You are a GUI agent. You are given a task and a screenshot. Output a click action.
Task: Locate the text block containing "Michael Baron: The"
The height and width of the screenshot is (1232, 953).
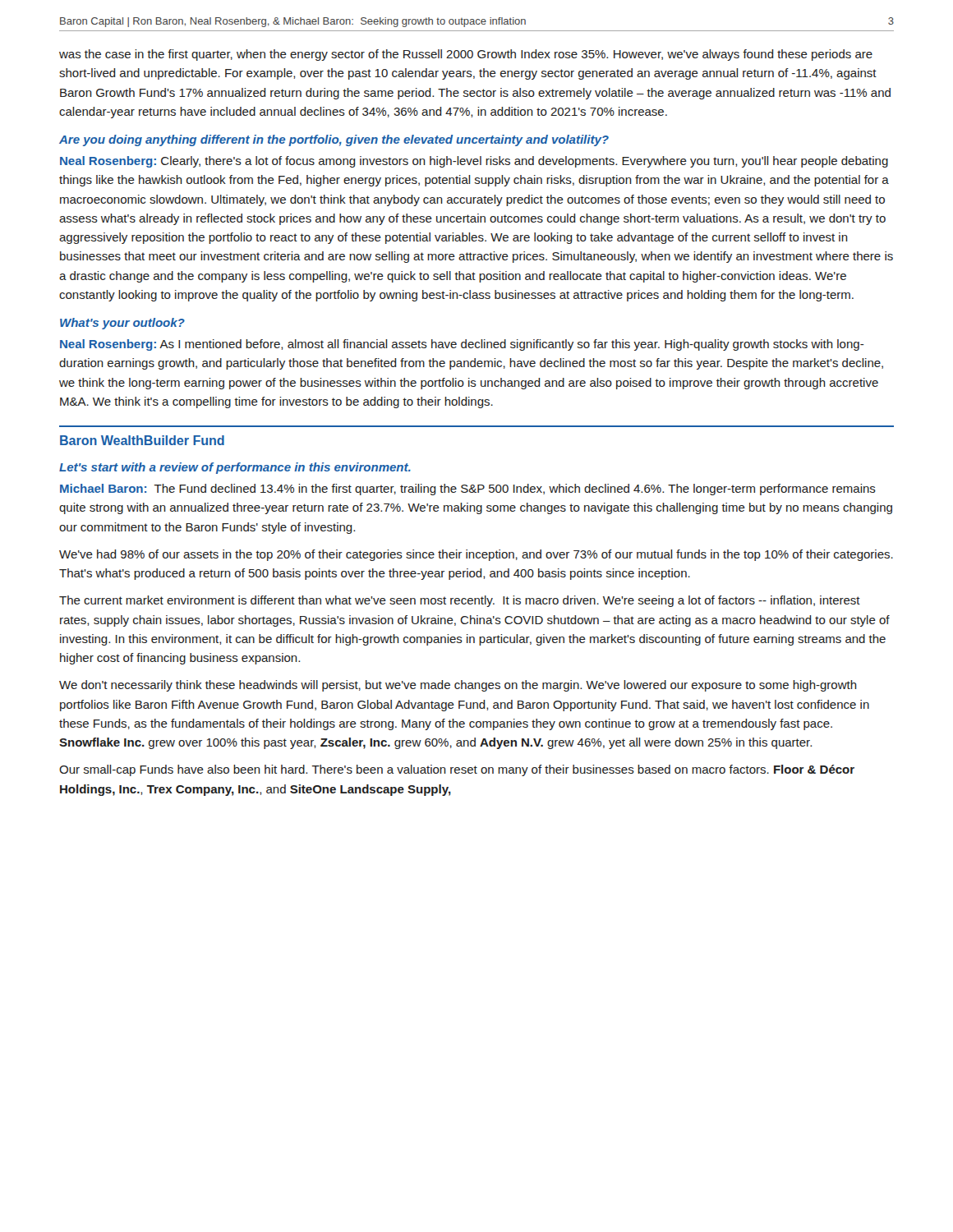tap(476, 507)
